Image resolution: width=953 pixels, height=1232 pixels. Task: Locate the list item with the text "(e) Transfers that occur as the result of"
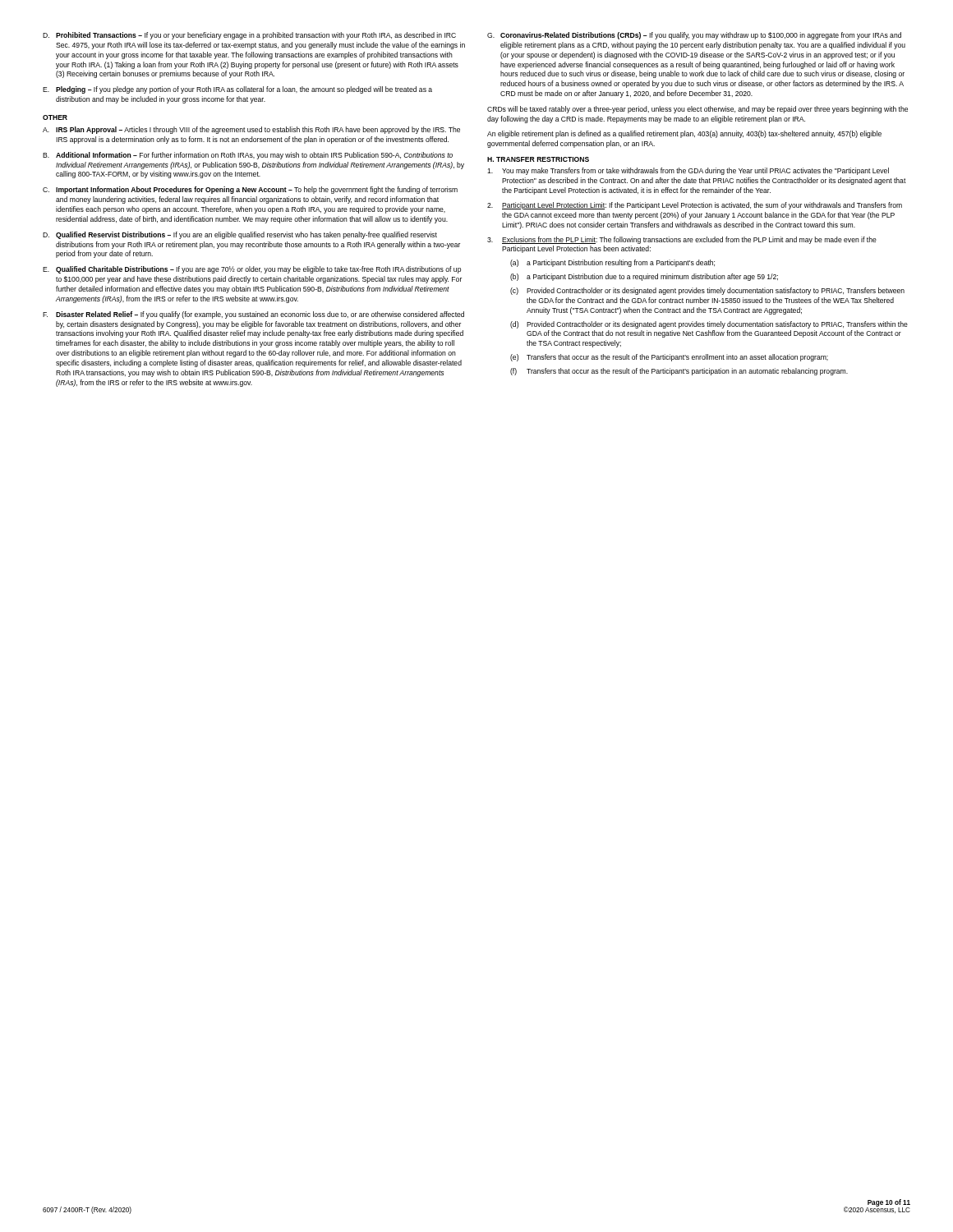pyautogui.click(x=710, y=358)
